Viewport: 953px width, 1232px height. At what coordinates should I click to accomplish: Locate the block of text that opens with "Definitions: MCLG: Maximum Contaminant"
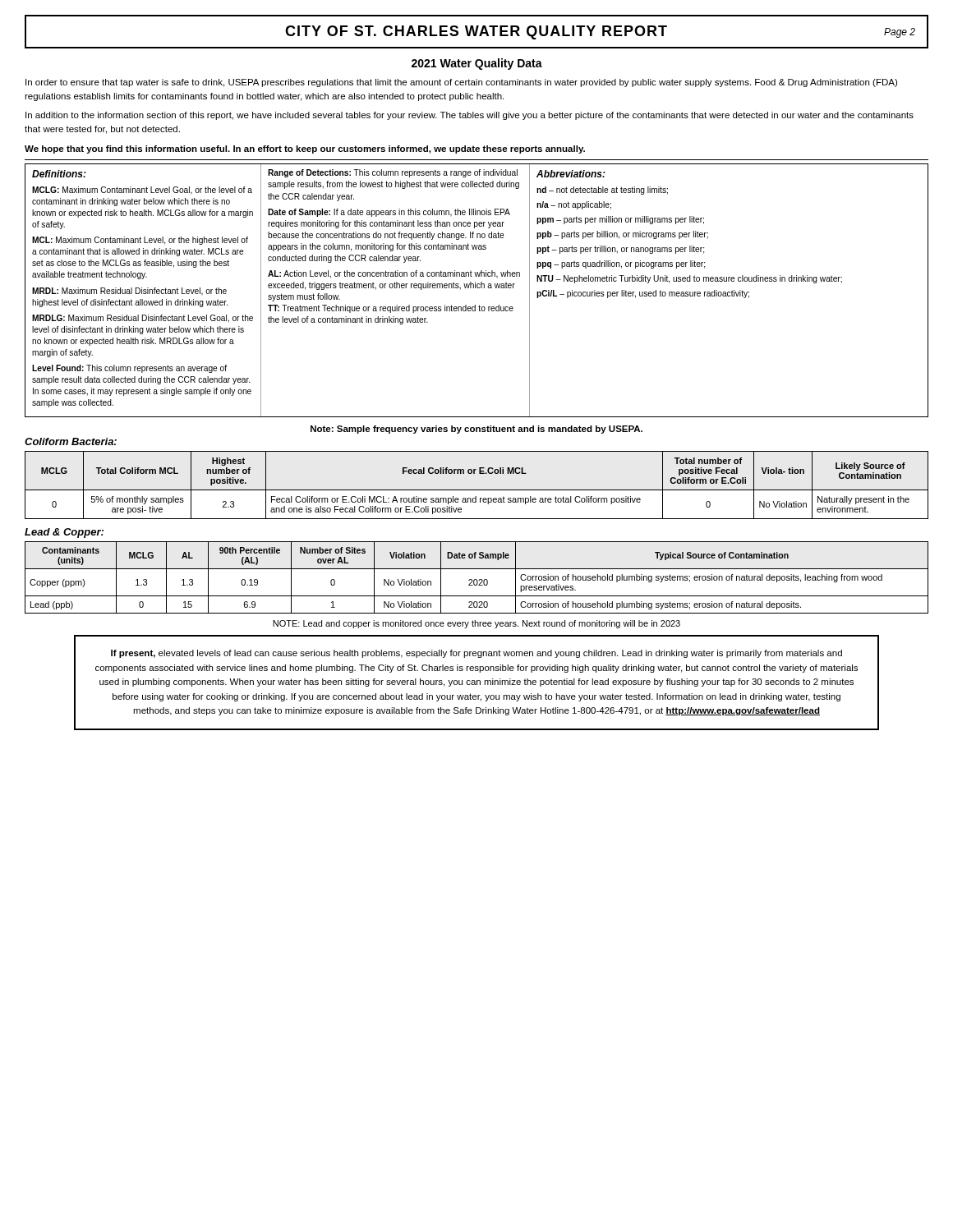(476, 291)
